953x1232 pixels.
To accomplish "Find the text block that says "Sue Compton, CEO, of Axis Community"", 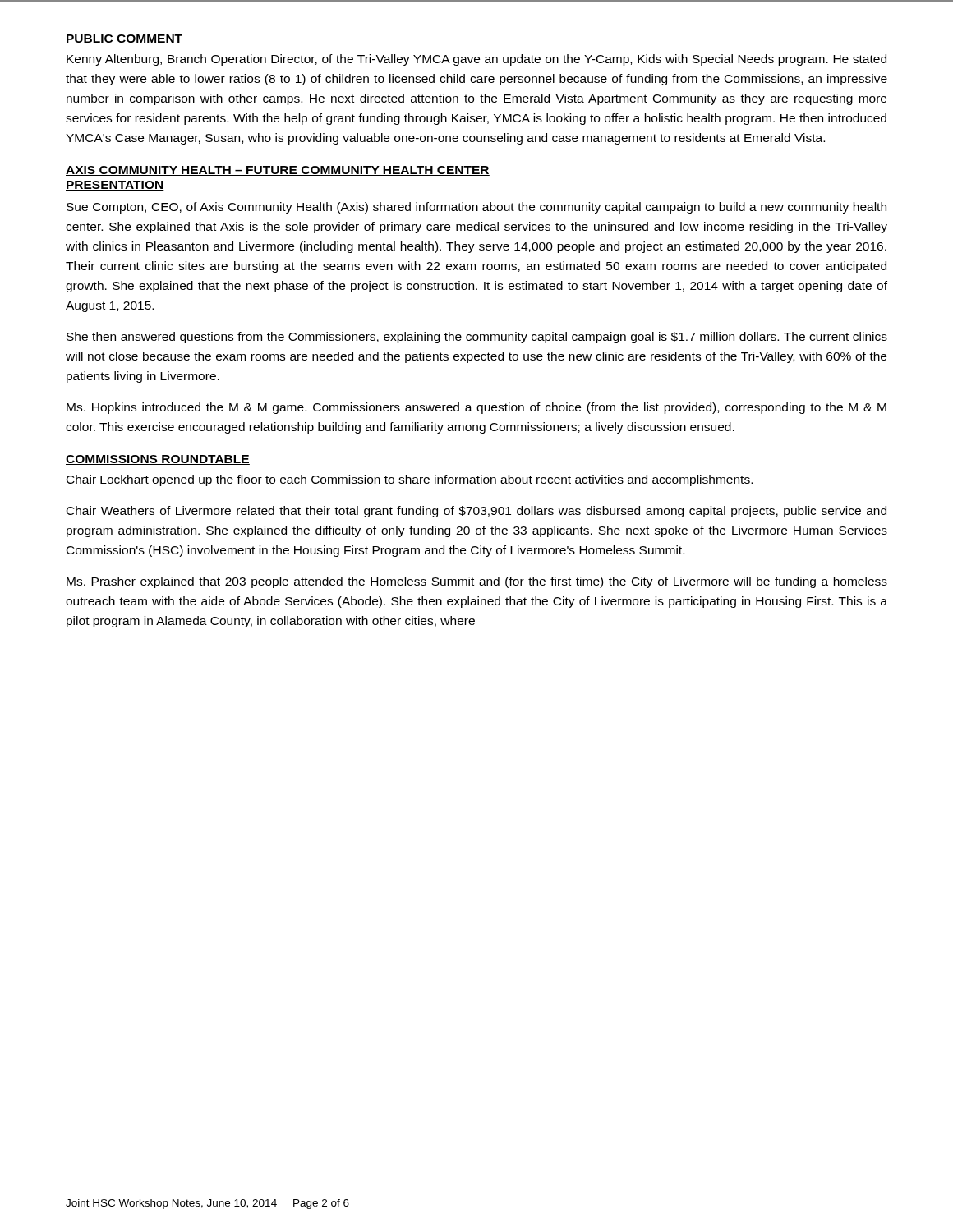I will (x=476, y=256).
